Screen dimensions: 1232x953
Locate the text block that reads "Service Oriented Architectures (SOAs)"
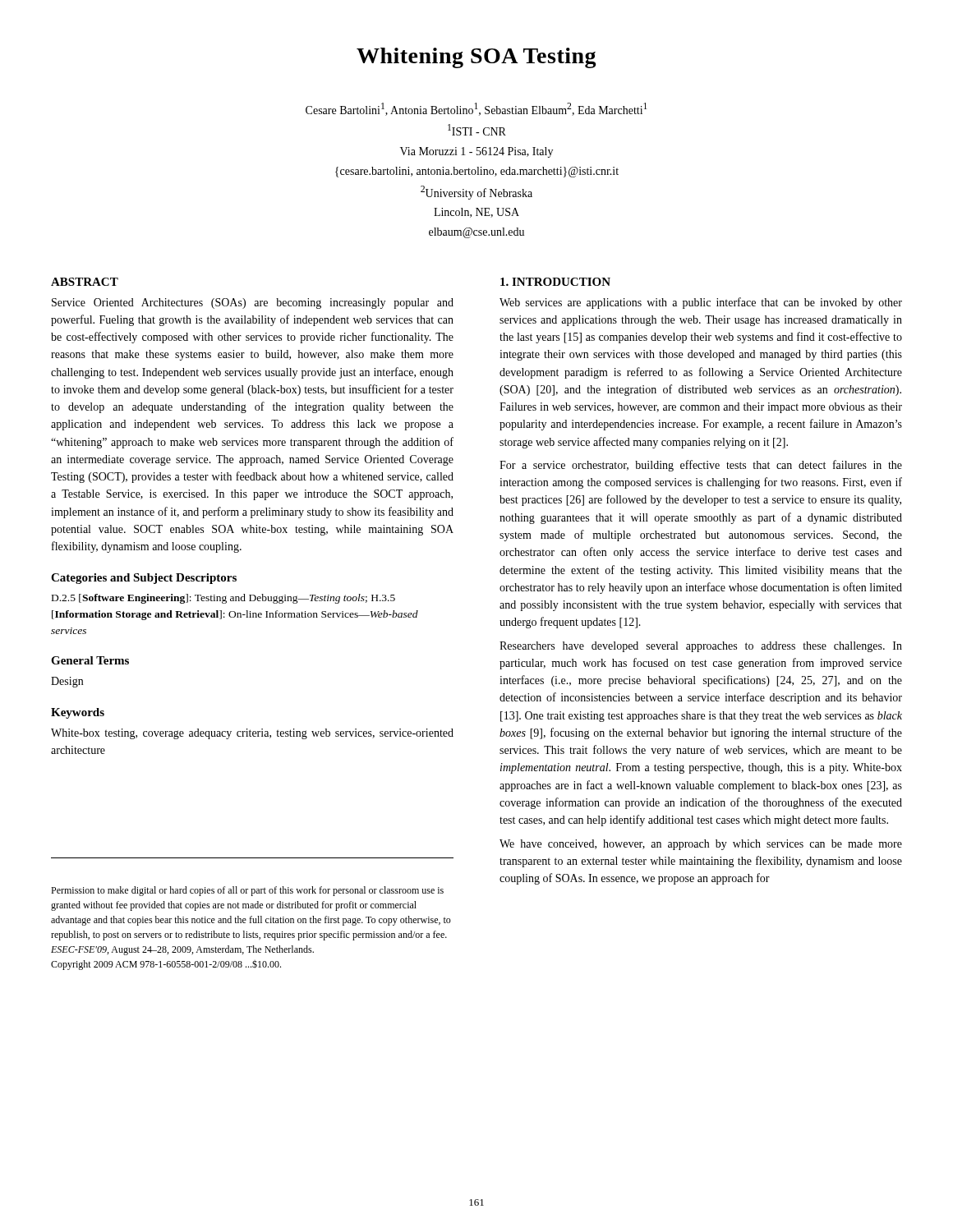tap(252, 425)
